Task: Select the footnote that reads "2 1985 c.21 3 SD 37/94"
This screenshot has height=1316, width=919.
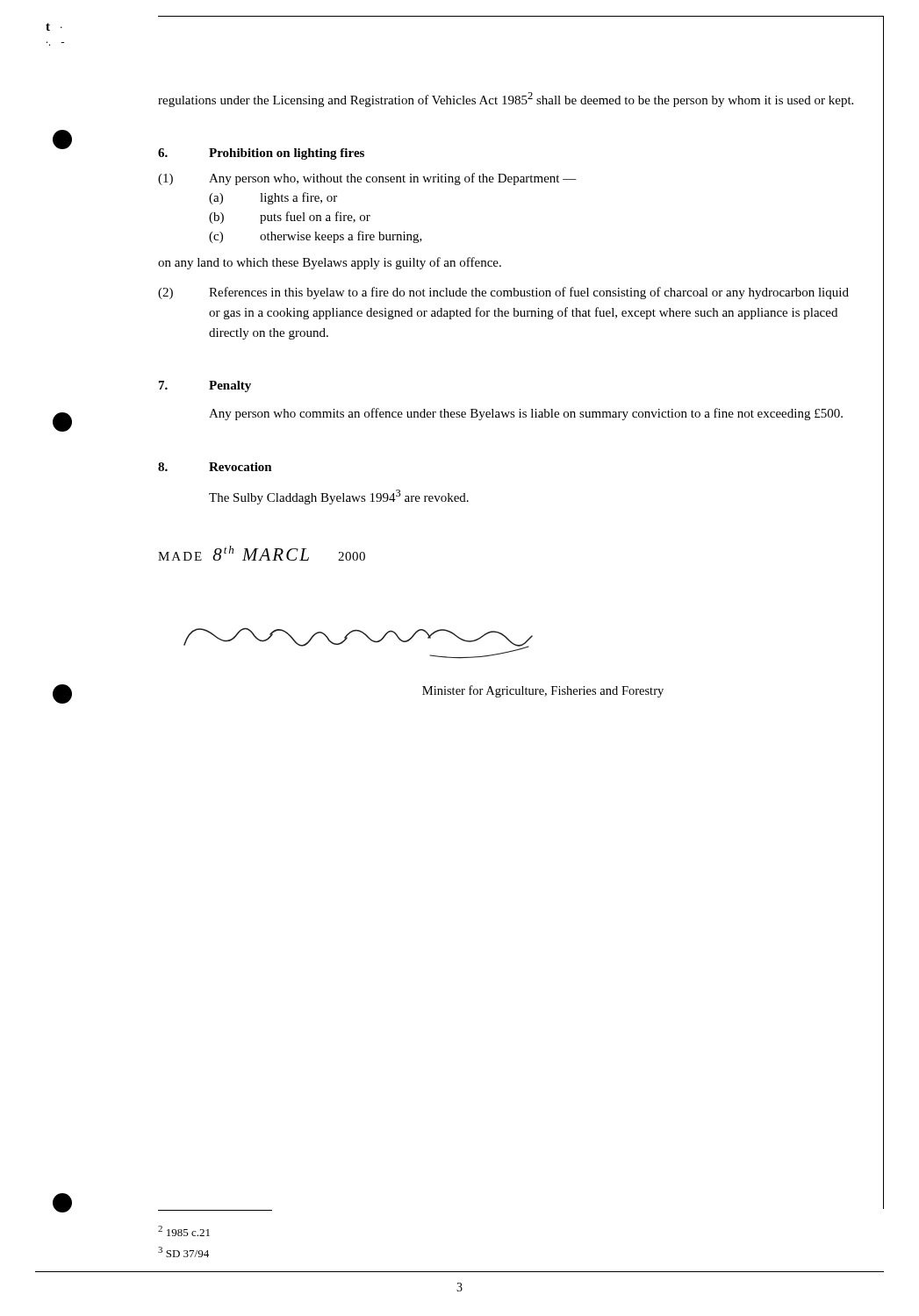Action: pos(184,1241)
